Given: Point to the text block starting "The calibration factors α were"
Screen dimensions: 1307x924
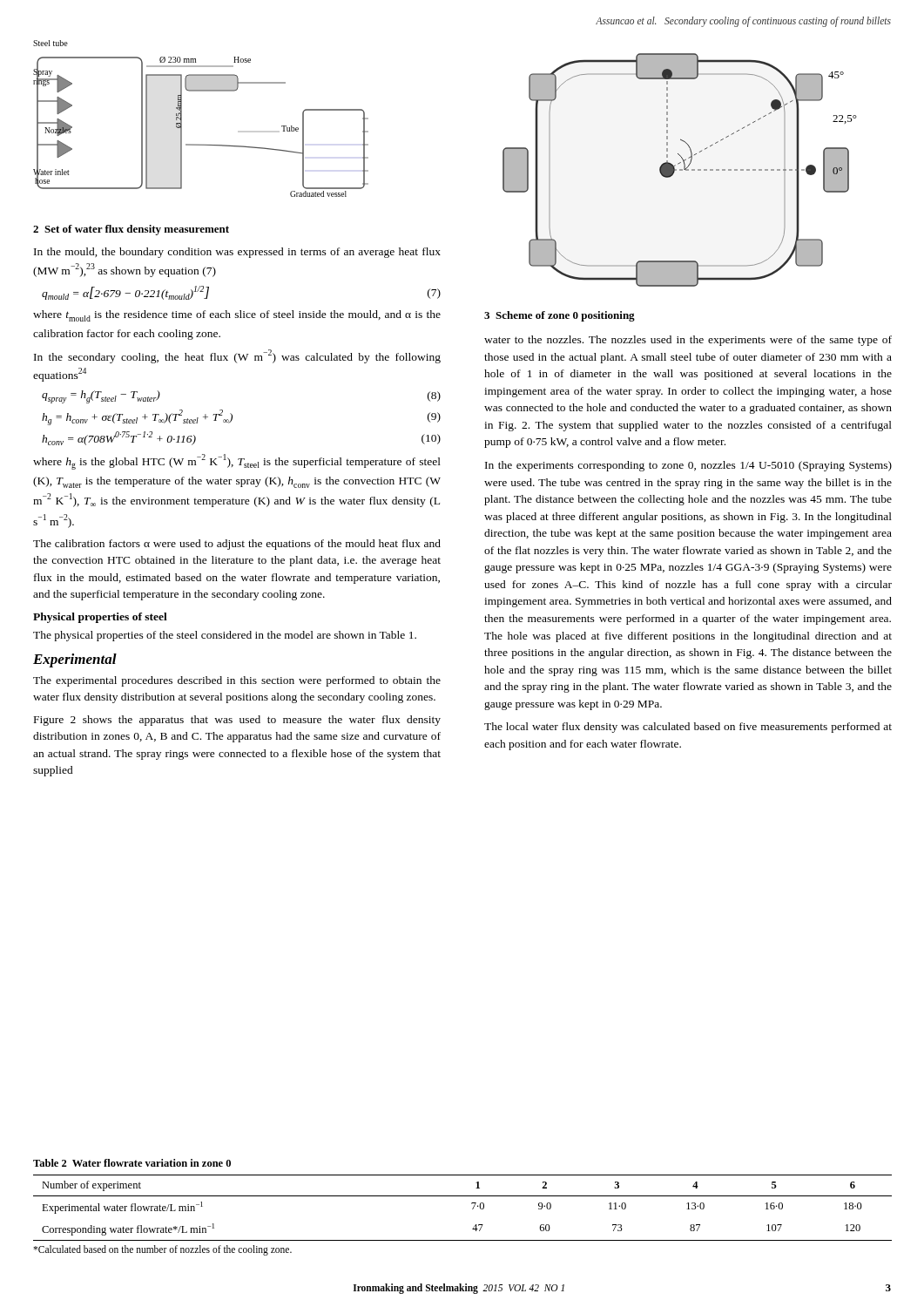Looking at the screenshot, I should pyautogui.click(x=237, y=569).
